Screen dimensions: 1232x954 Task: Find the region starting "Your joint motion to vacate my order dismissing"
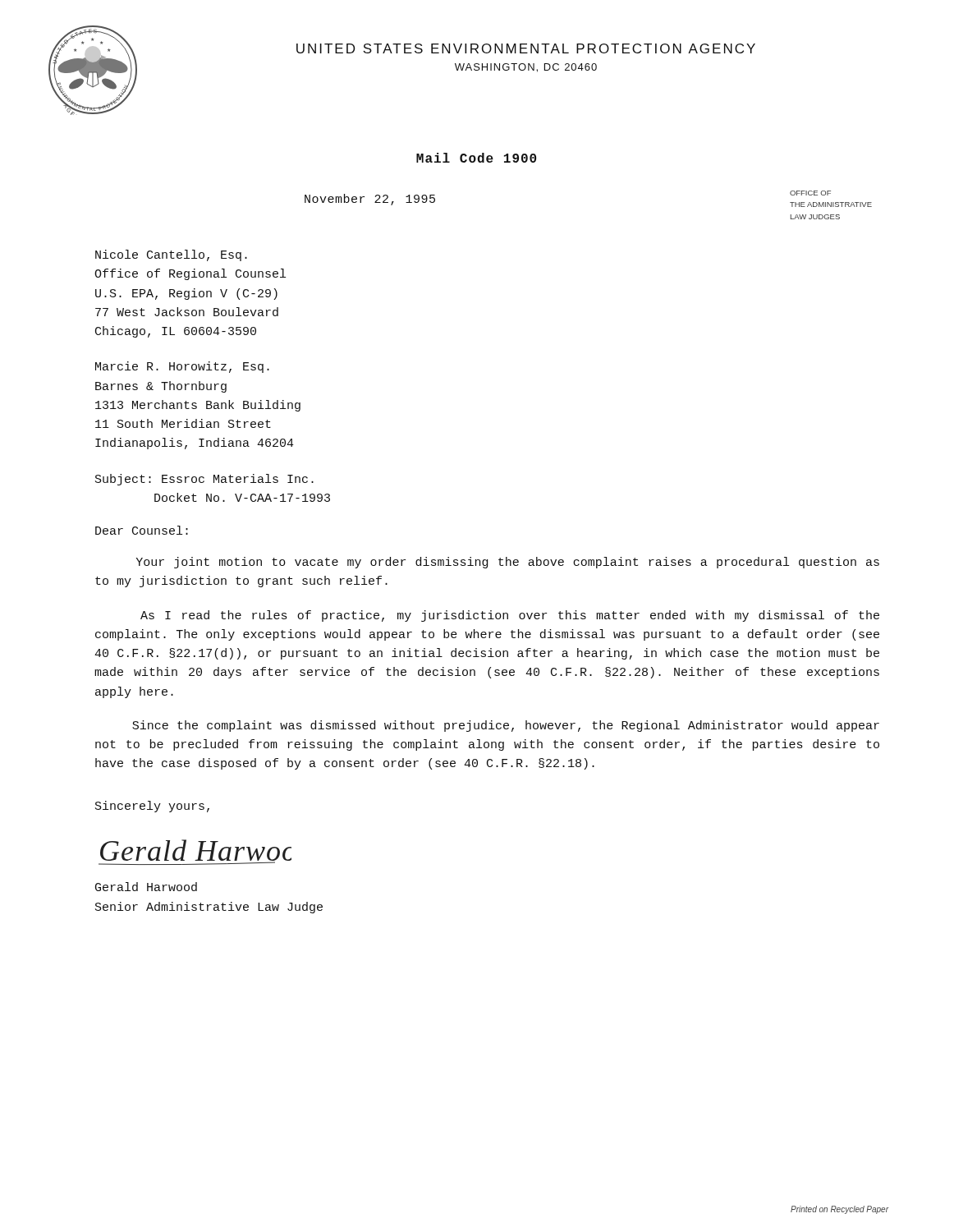pyautogui.click(x=487, y=573)
